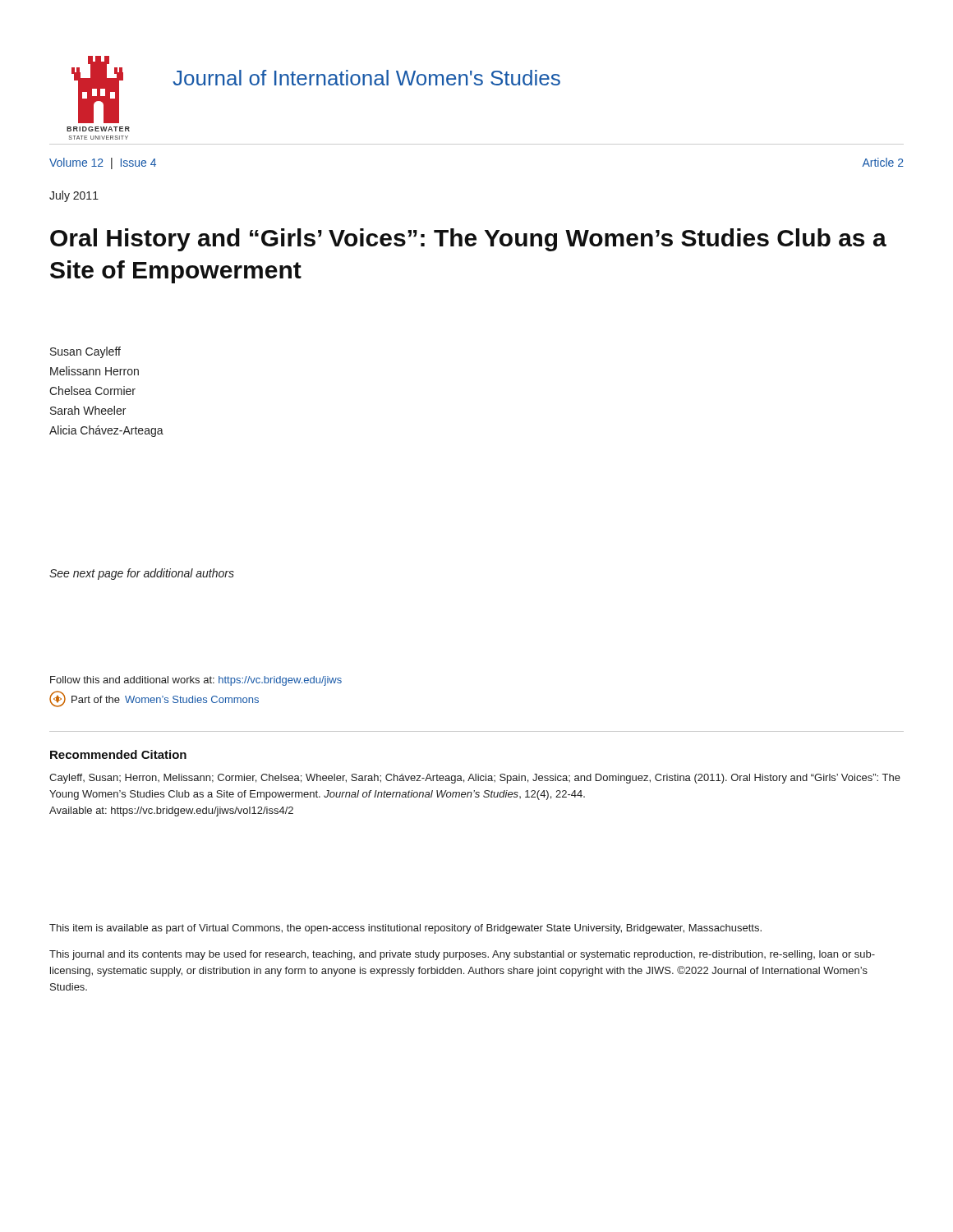Locate the passage starting "See next page for"
The image size is (953, 1232).
(x=142, y=573)
